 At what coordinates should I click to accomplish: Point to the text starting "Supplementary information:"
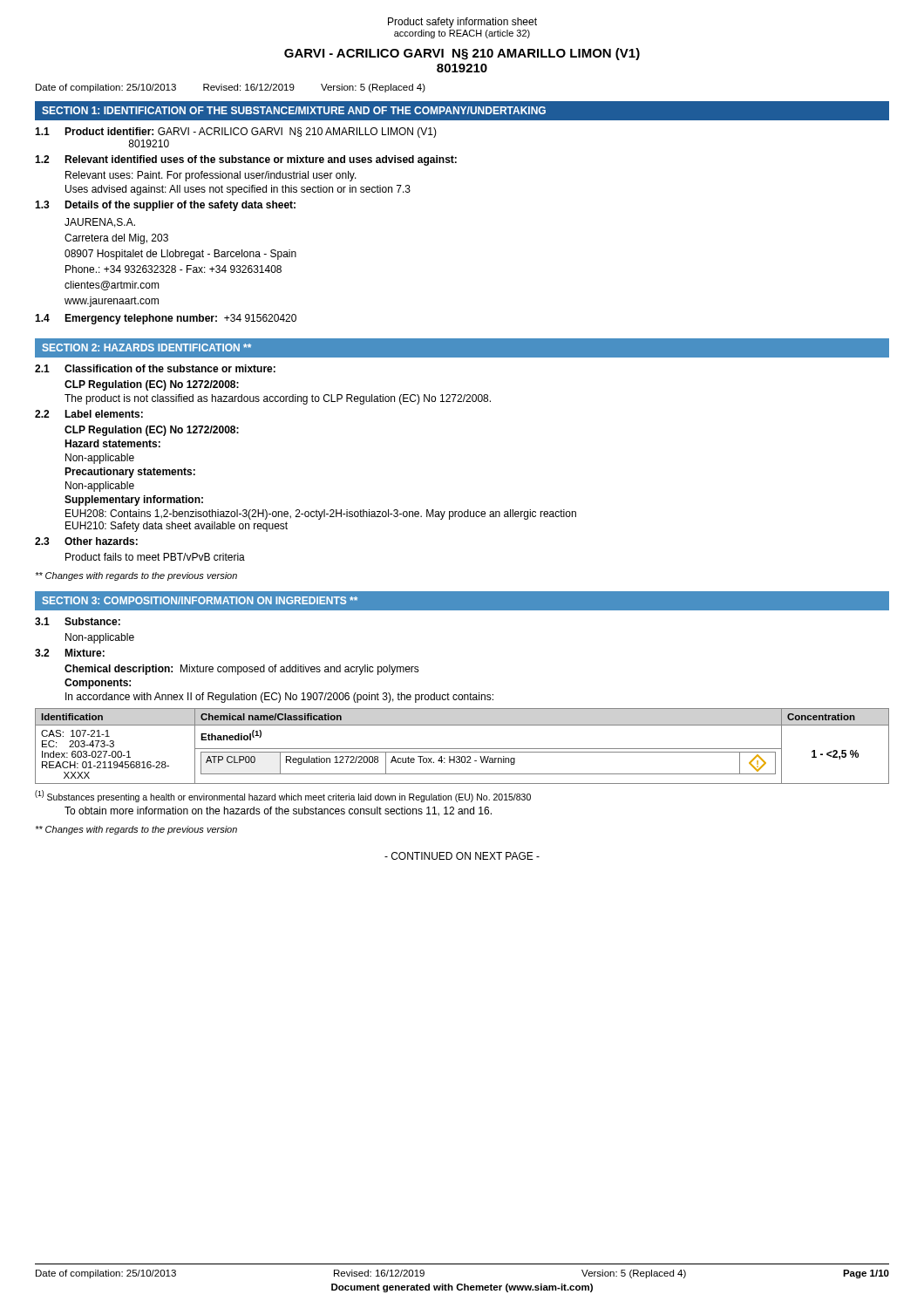pyautogui.click(x=134, y=500)
